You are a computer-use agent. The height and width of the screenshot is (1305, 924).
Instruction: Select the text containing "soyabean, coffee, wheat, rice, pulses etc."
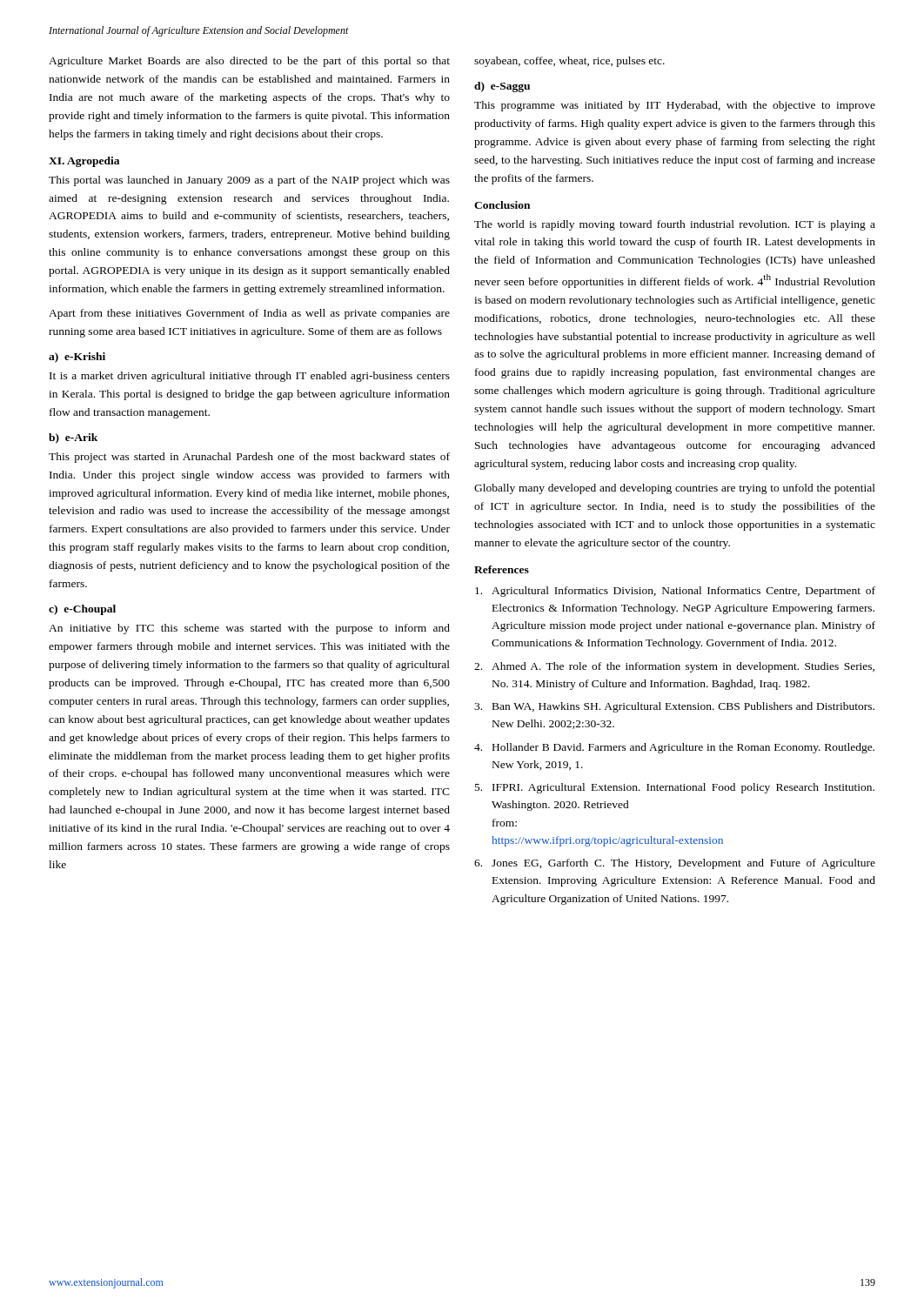click(675, 61)
